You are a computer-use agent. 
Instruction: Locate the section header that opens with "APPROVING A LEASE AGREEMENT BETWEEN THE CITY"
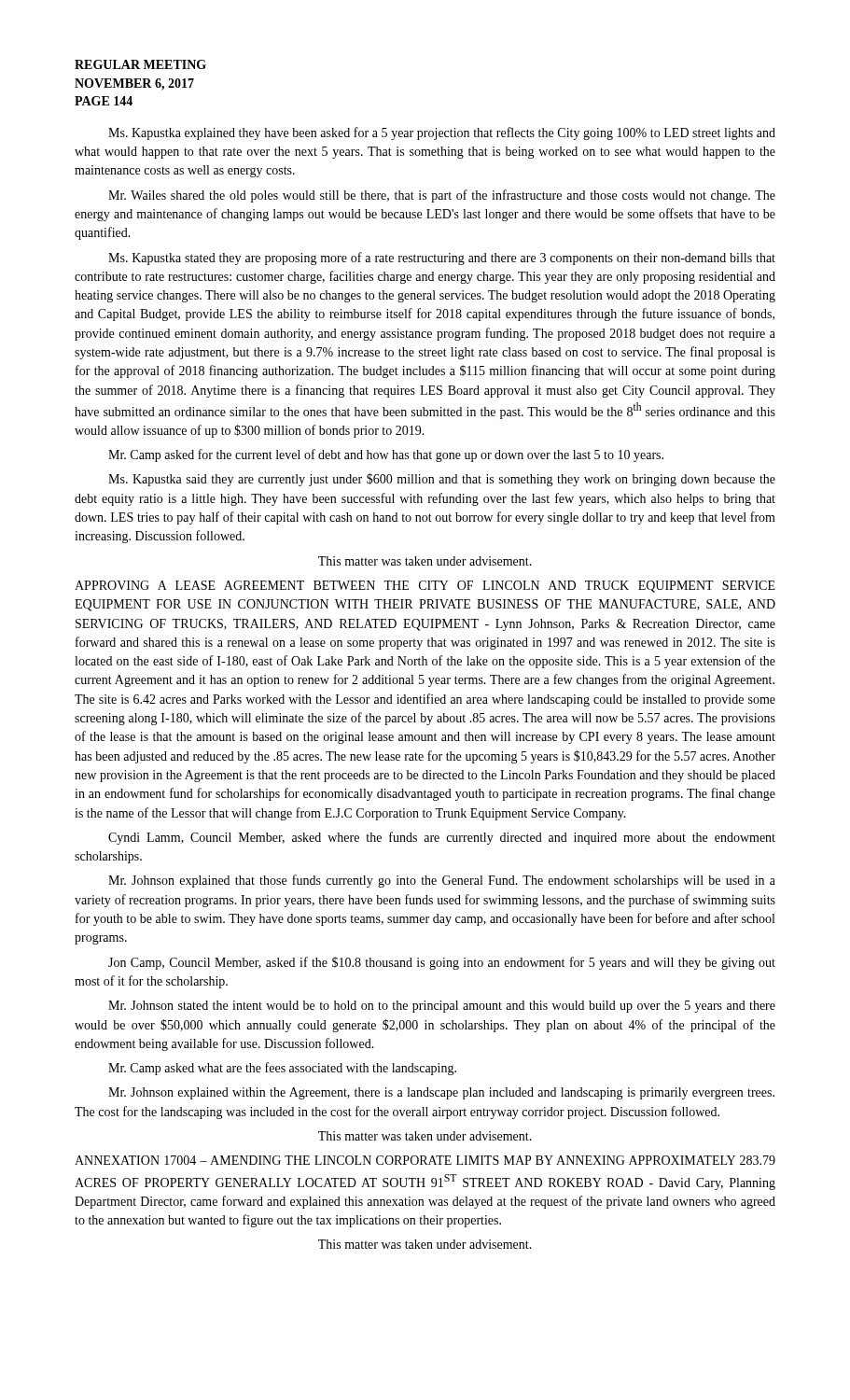tap(425, 699)
